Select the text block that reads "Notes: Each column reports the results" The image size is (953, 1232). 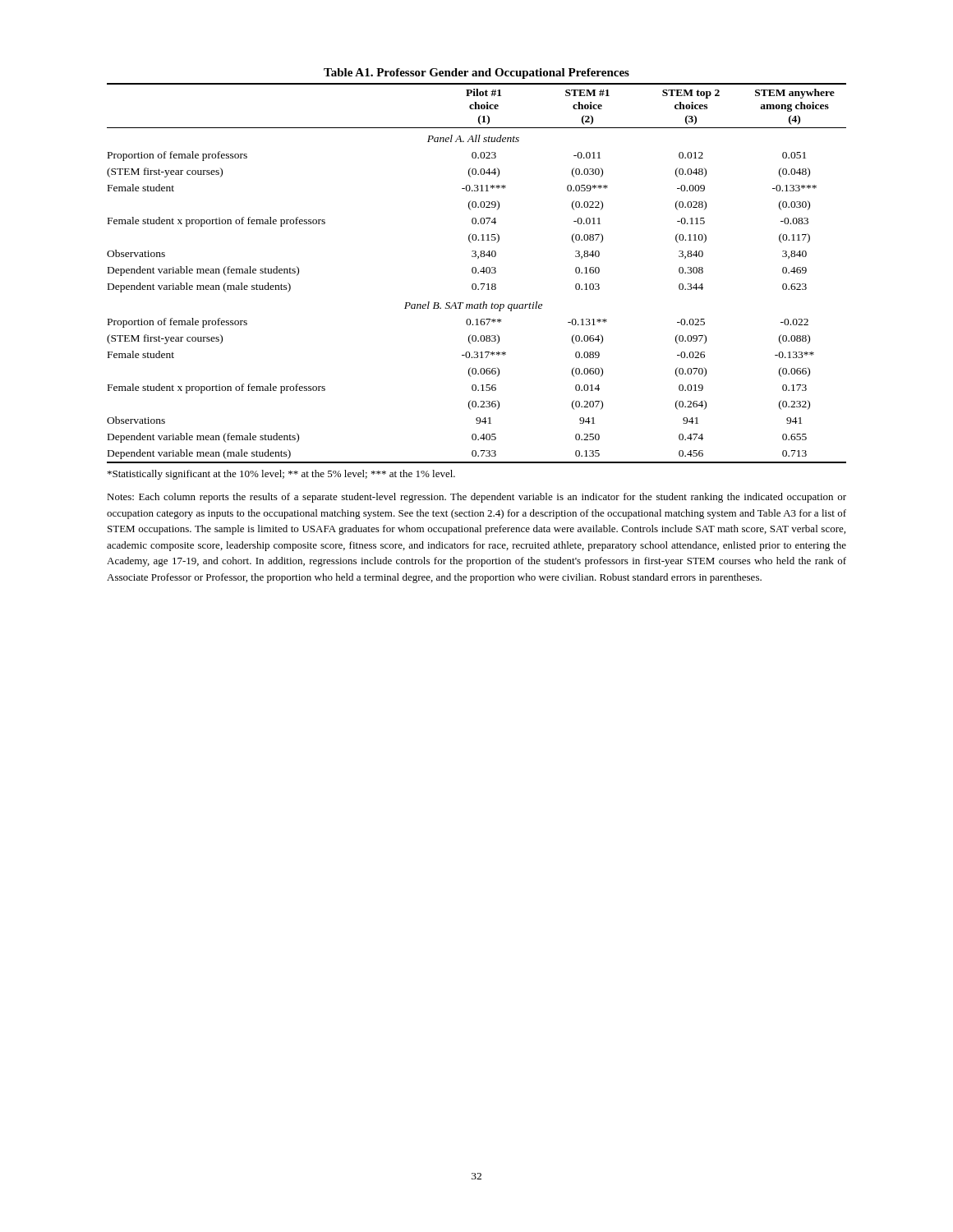click(x=476, y=537)
